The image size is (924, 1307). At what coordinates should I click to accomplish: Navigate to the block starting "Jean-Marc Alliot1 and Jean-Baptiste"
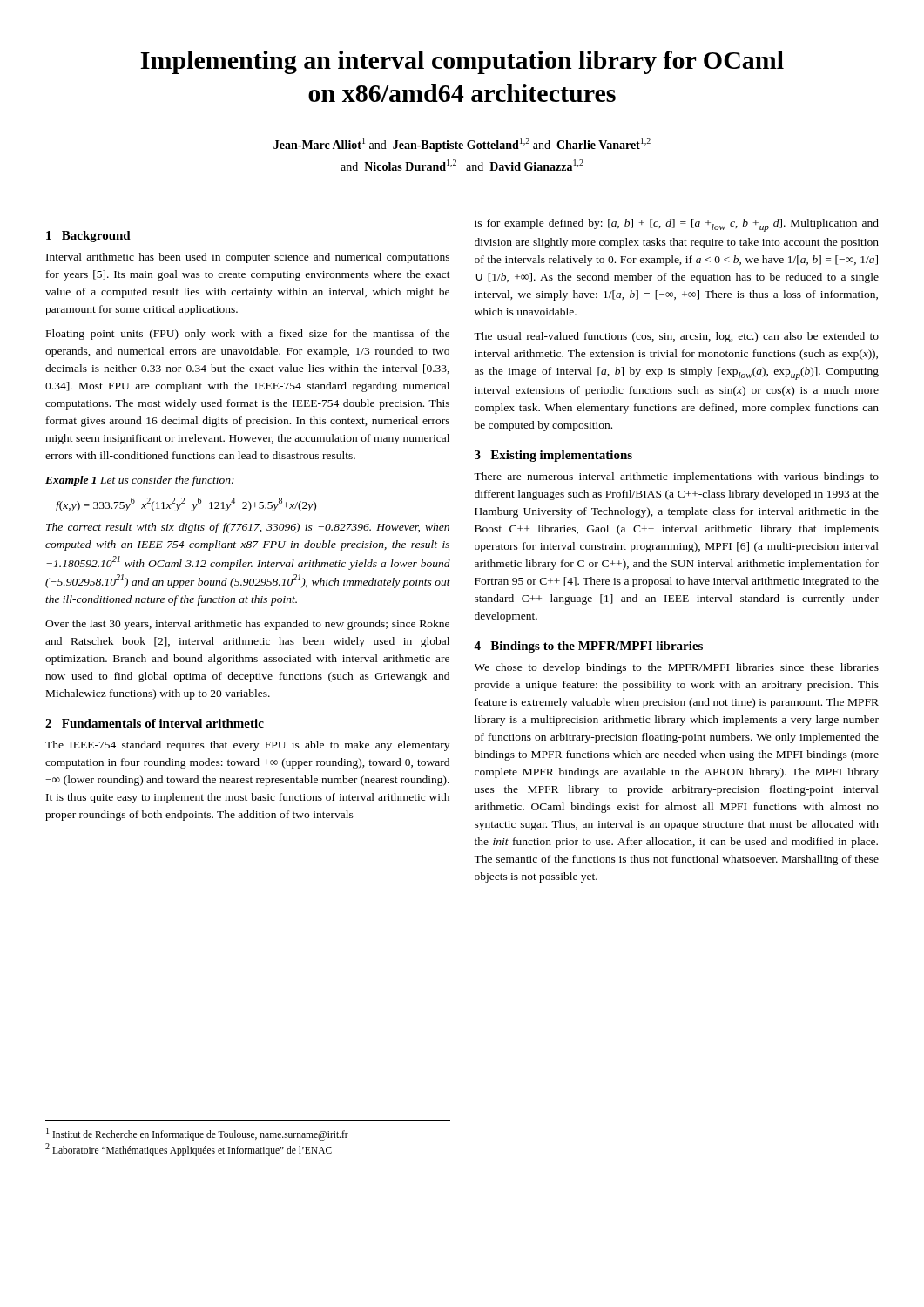coord(462,155)
